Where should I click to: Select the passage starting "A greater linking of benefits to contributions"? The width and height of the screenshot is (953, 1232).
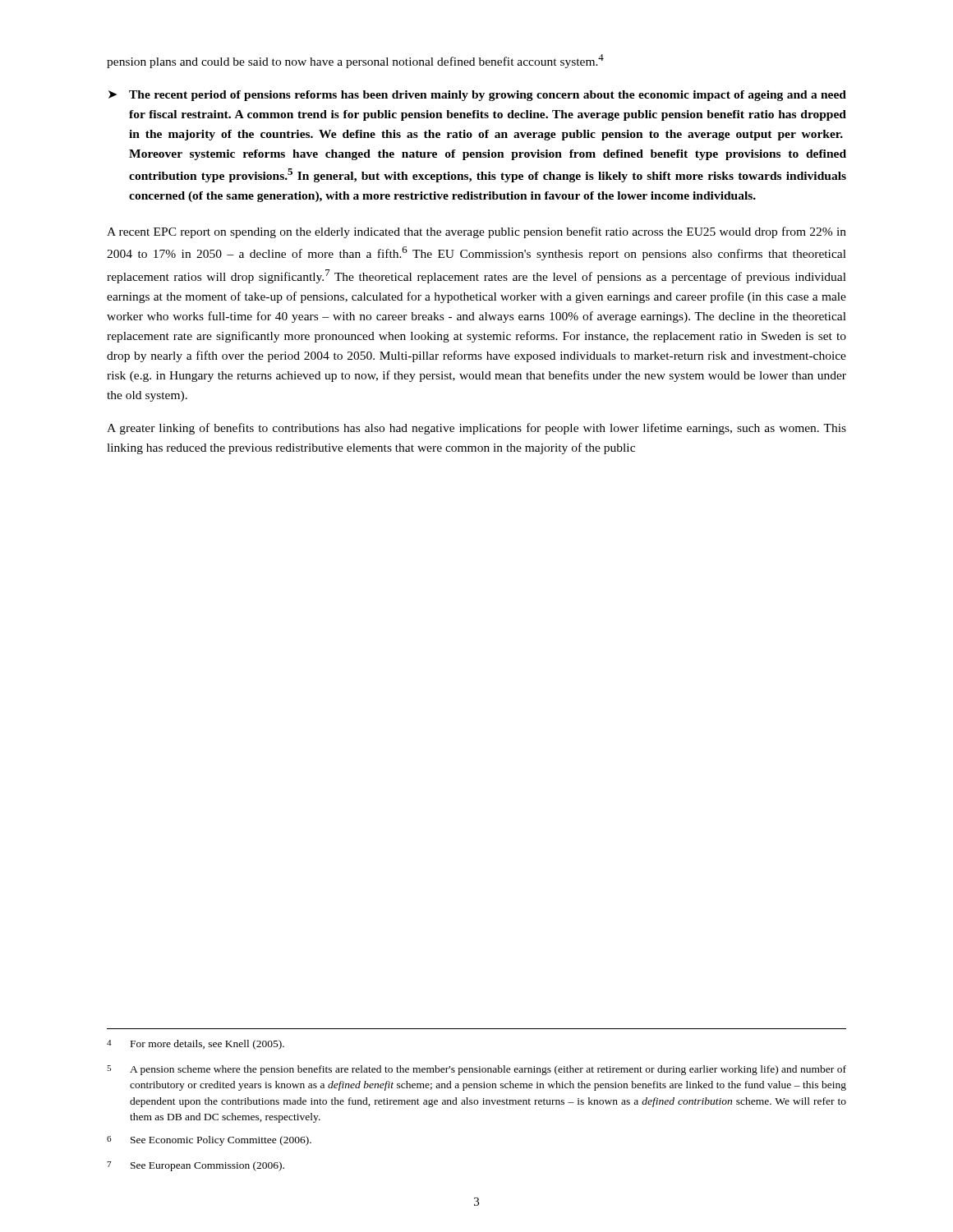pyautogui.click(x=476, y=438)
